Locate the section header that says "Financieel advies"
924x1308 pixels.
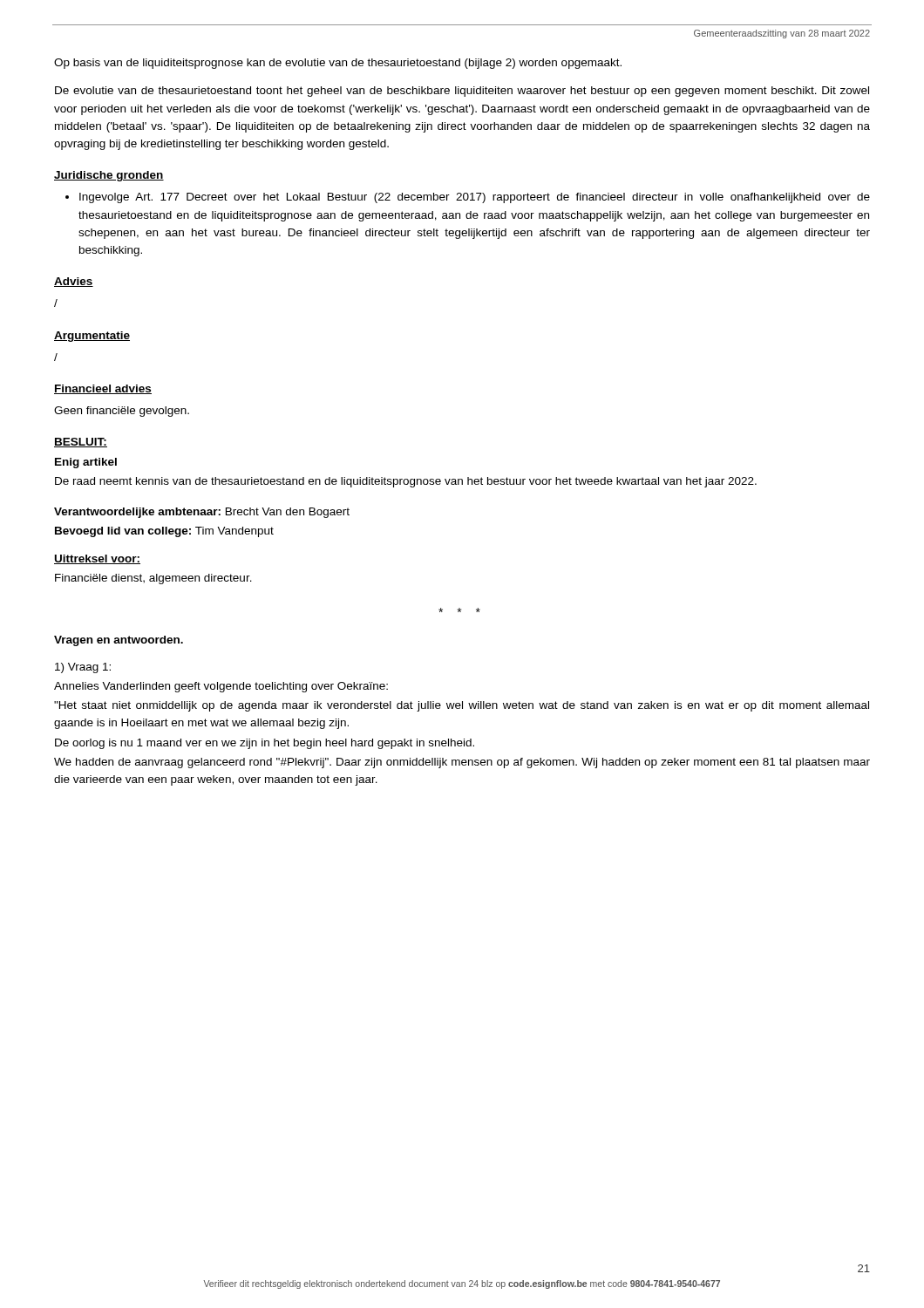tap(103, 388)
